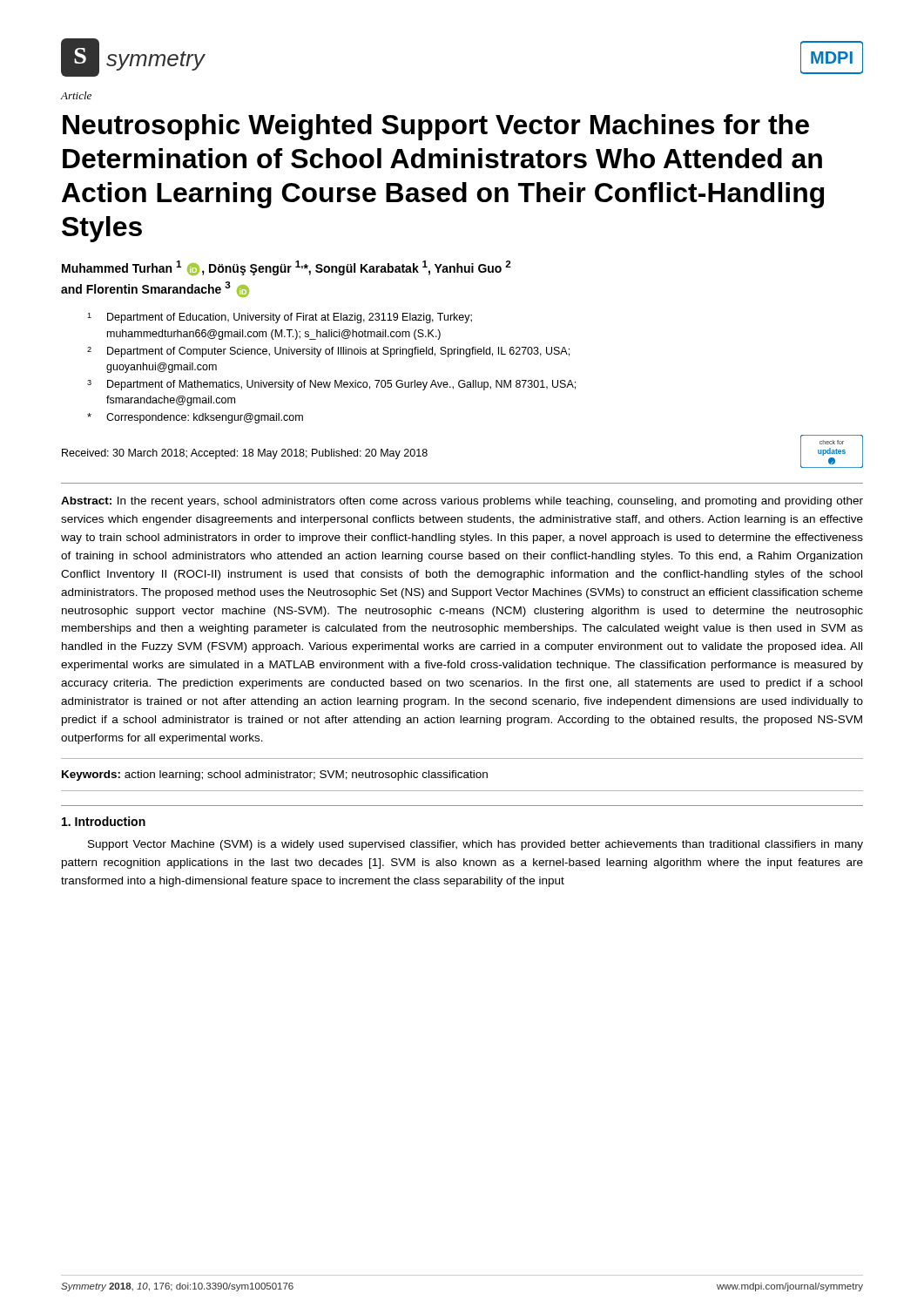924x1307 pixels.
Task: Locate the section header containing "1. Introduction"
Action: pyautogui.click(x=103, y=822)
